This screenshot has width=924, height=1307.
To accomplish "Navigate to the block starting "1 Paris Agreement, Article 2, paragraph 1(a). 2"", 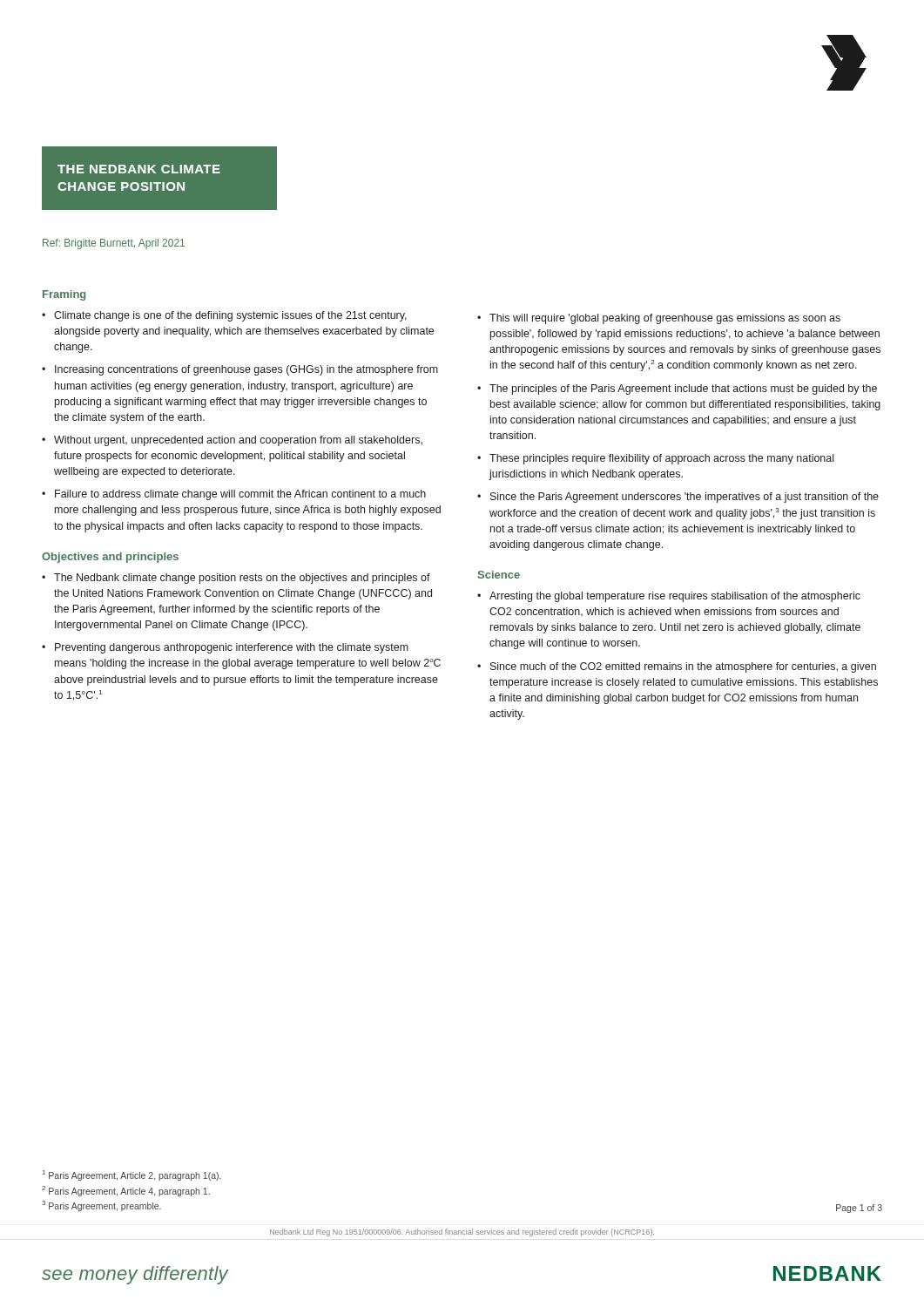I will 132,1190.
